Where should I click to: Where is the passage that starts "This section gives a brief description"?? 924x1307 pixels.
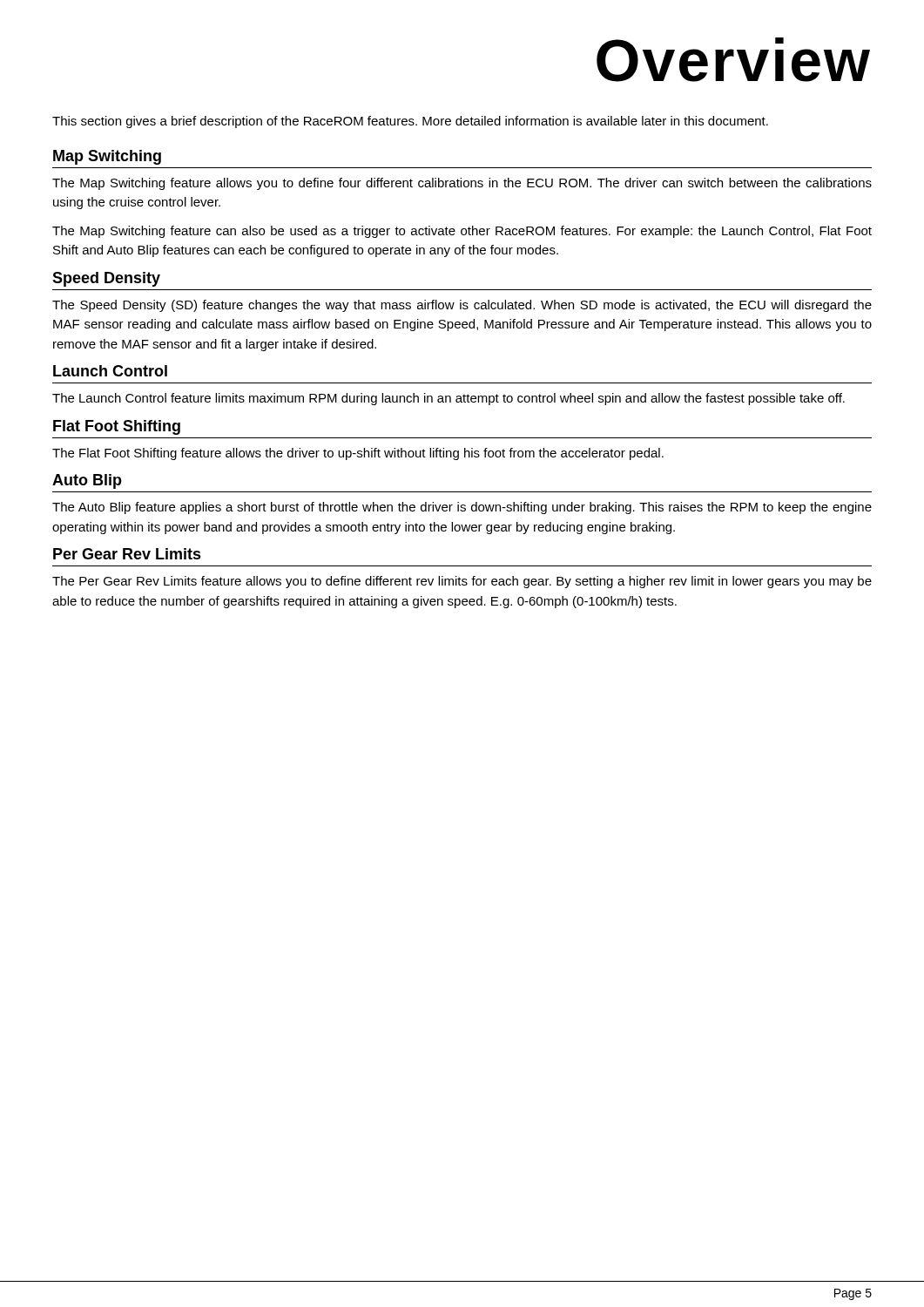coord(411,121)
